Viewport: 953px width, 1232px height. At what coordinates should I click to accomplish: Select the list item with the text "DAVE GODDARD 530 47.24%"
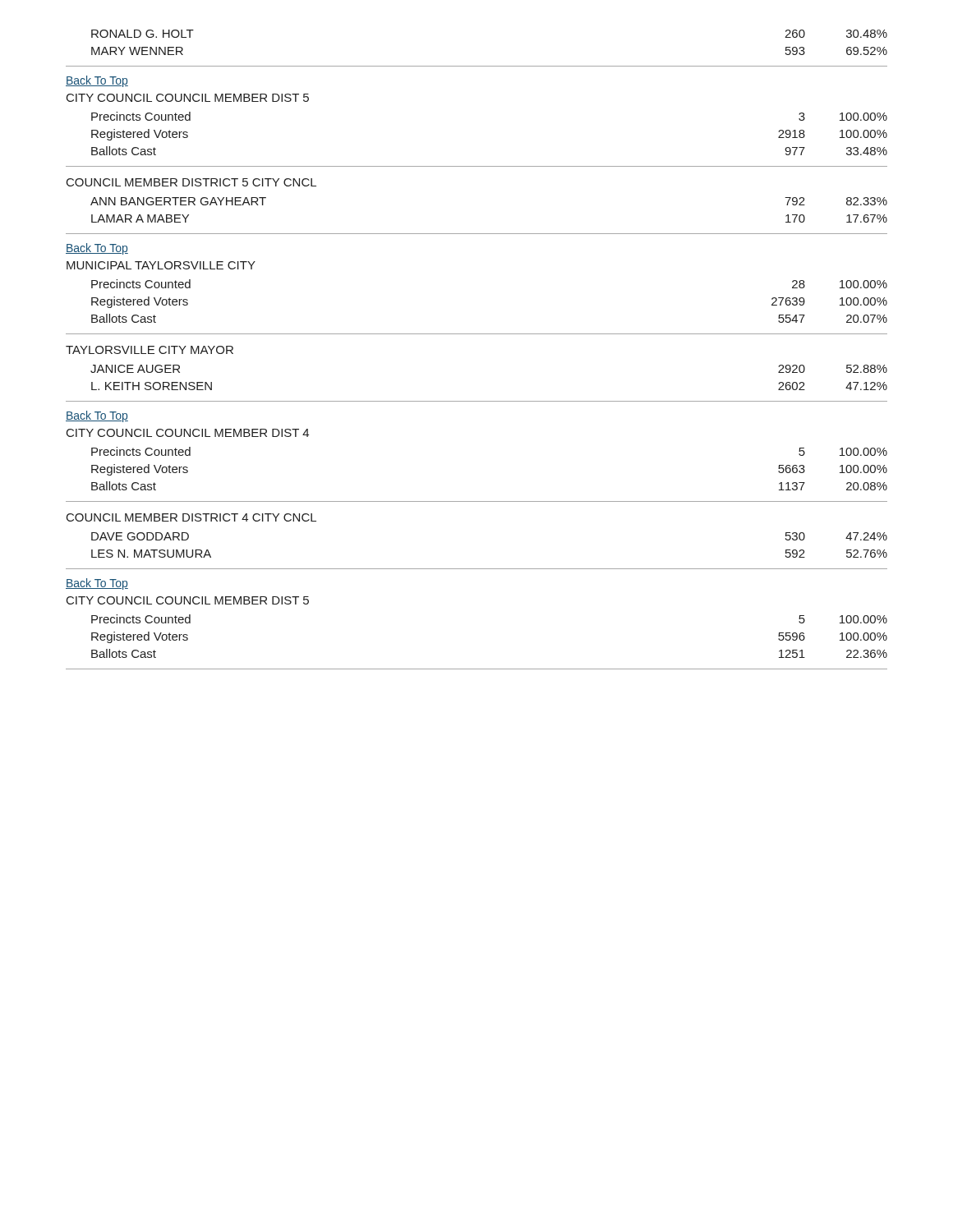pos(143,535)
